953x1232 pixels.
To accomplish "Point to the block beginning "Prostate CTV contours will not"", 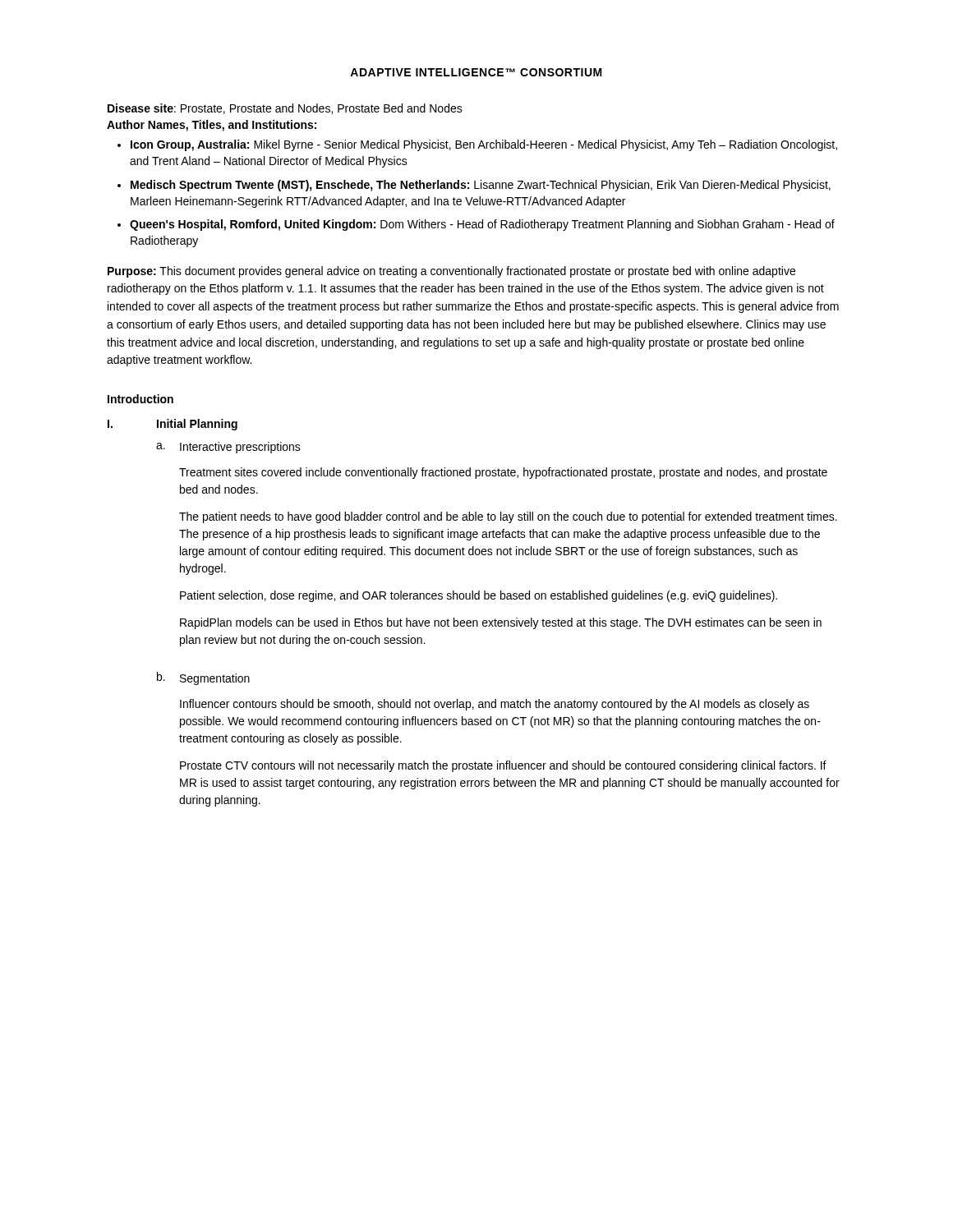I will click(509, 783).
